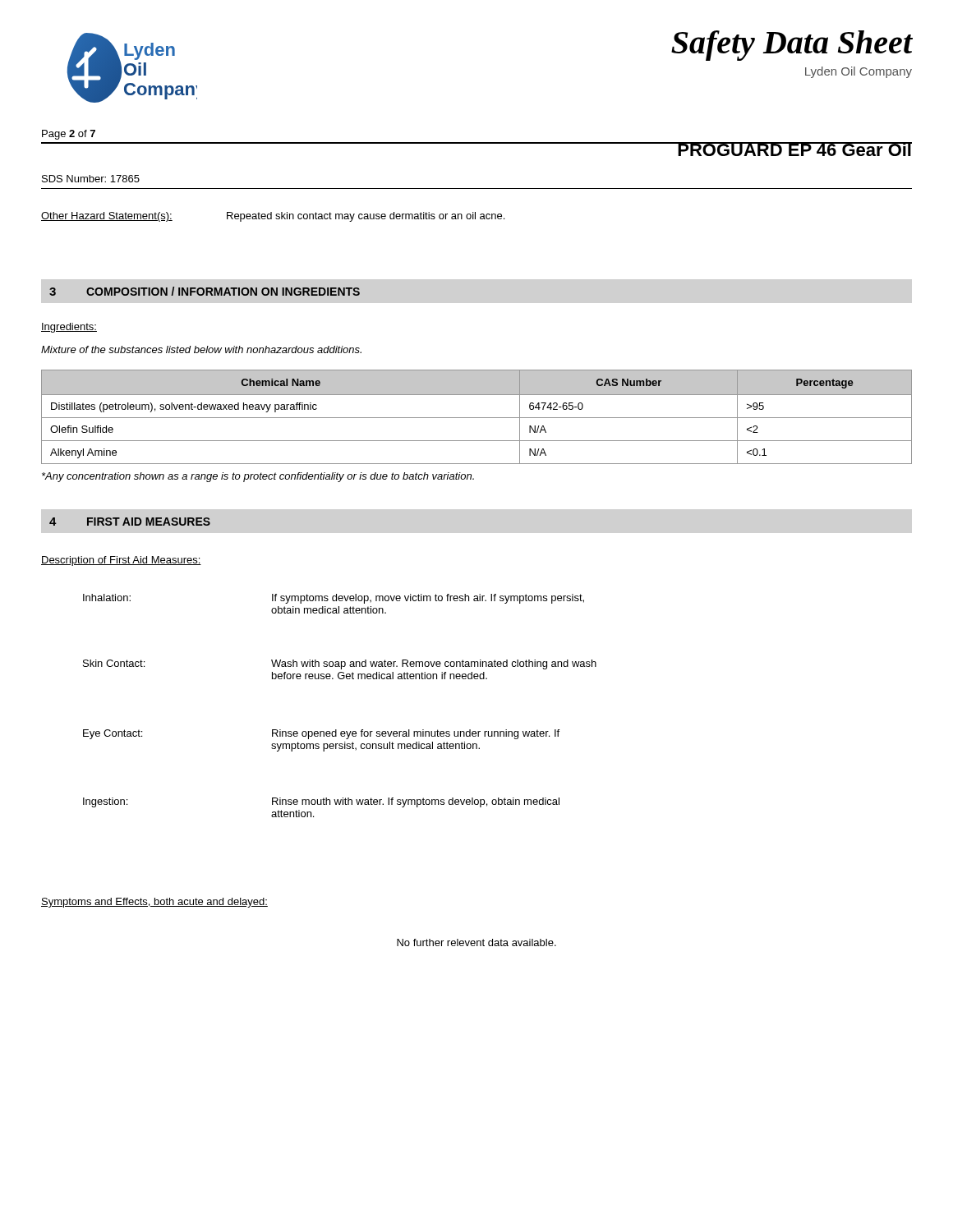Viewport: 953px width, 1232px height.
Task: Point to the passage starting "PROGUARD EP 46 Gear Oil"
Action: pyautogui.click(x=795, y=150)
